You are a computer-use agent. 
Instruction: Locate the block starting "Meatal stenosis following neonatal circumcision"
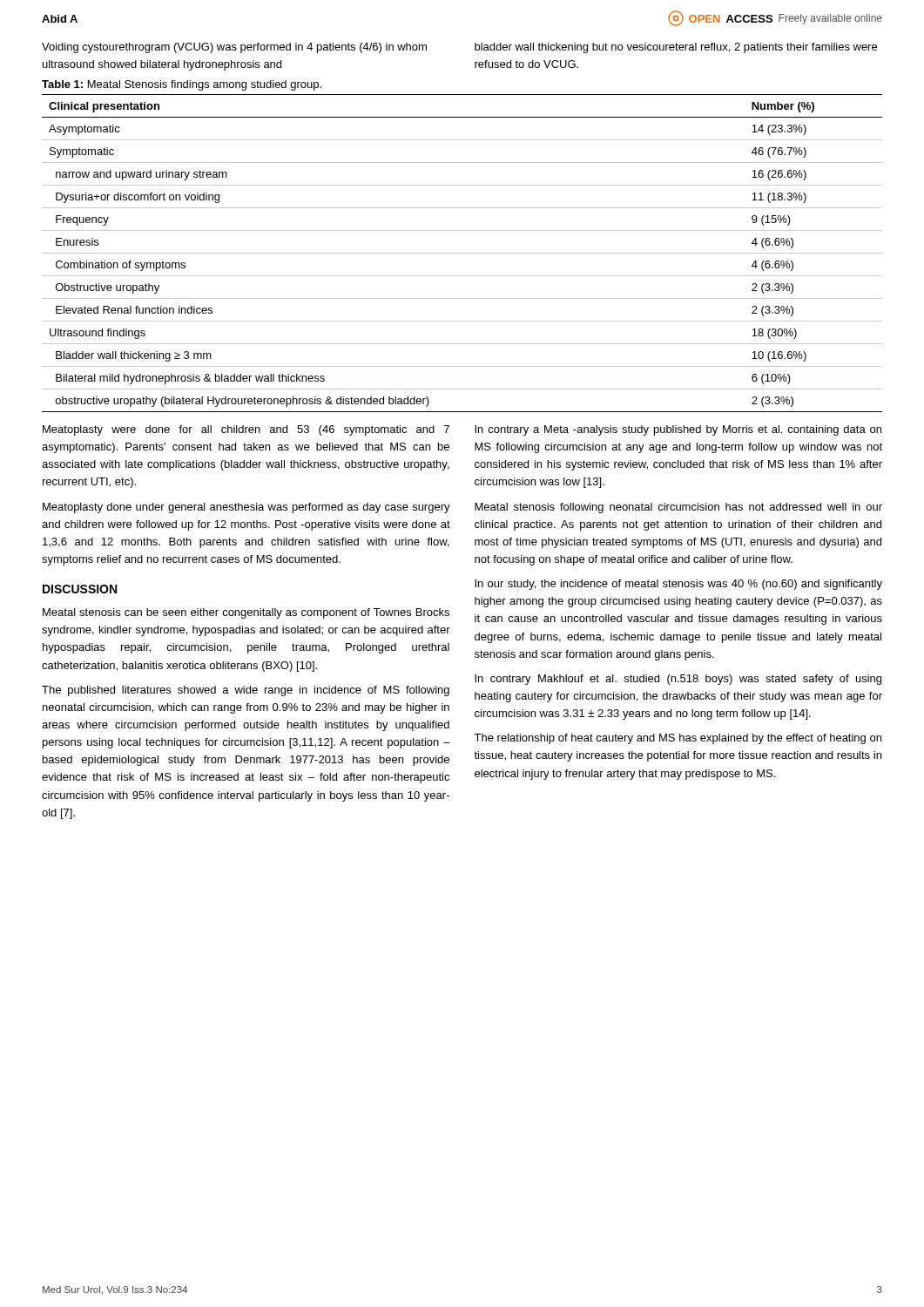coord(678,533)
